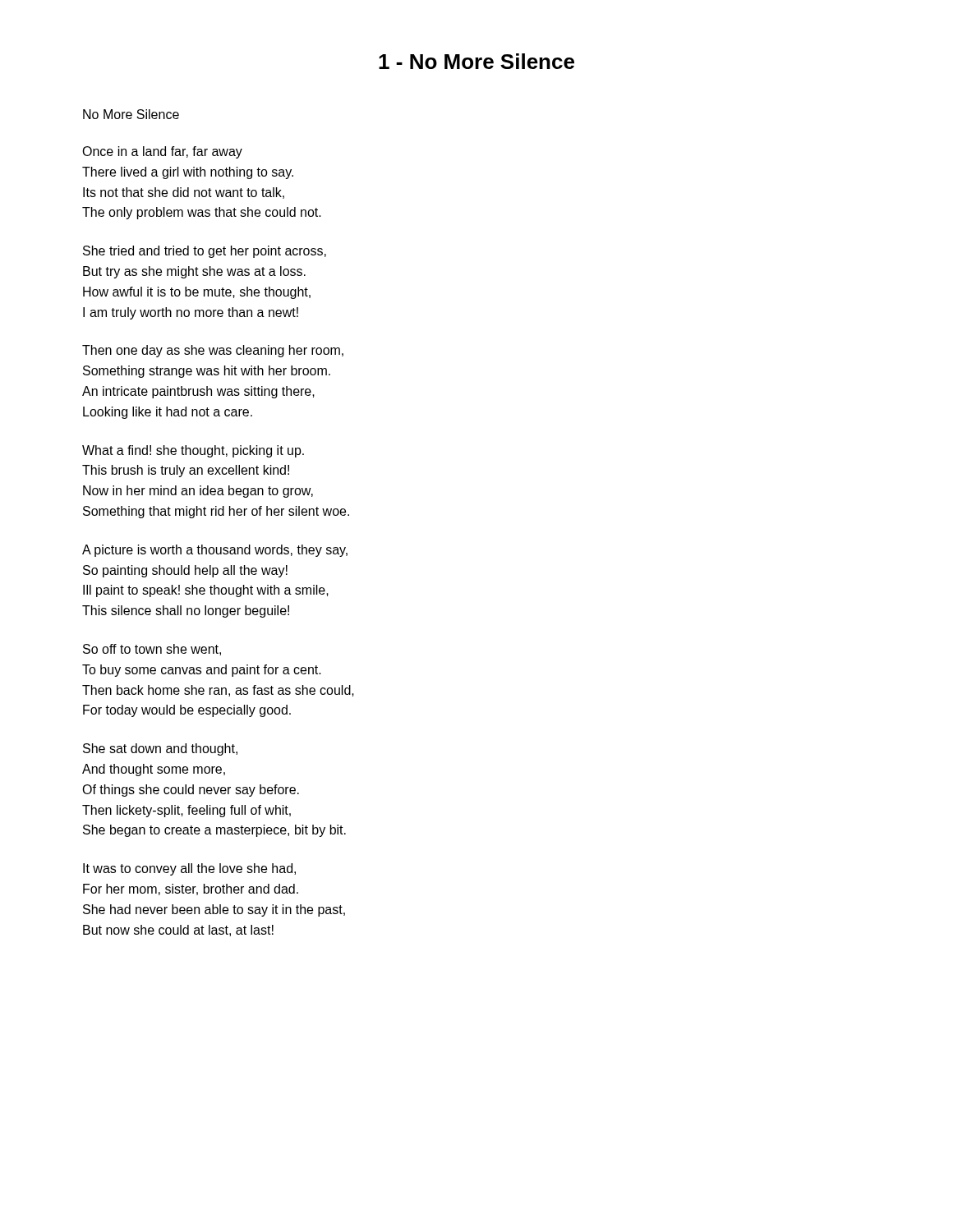
Task: Locate the title that reads "1 - No More Silence"
Action: click(x=476, y=62)
